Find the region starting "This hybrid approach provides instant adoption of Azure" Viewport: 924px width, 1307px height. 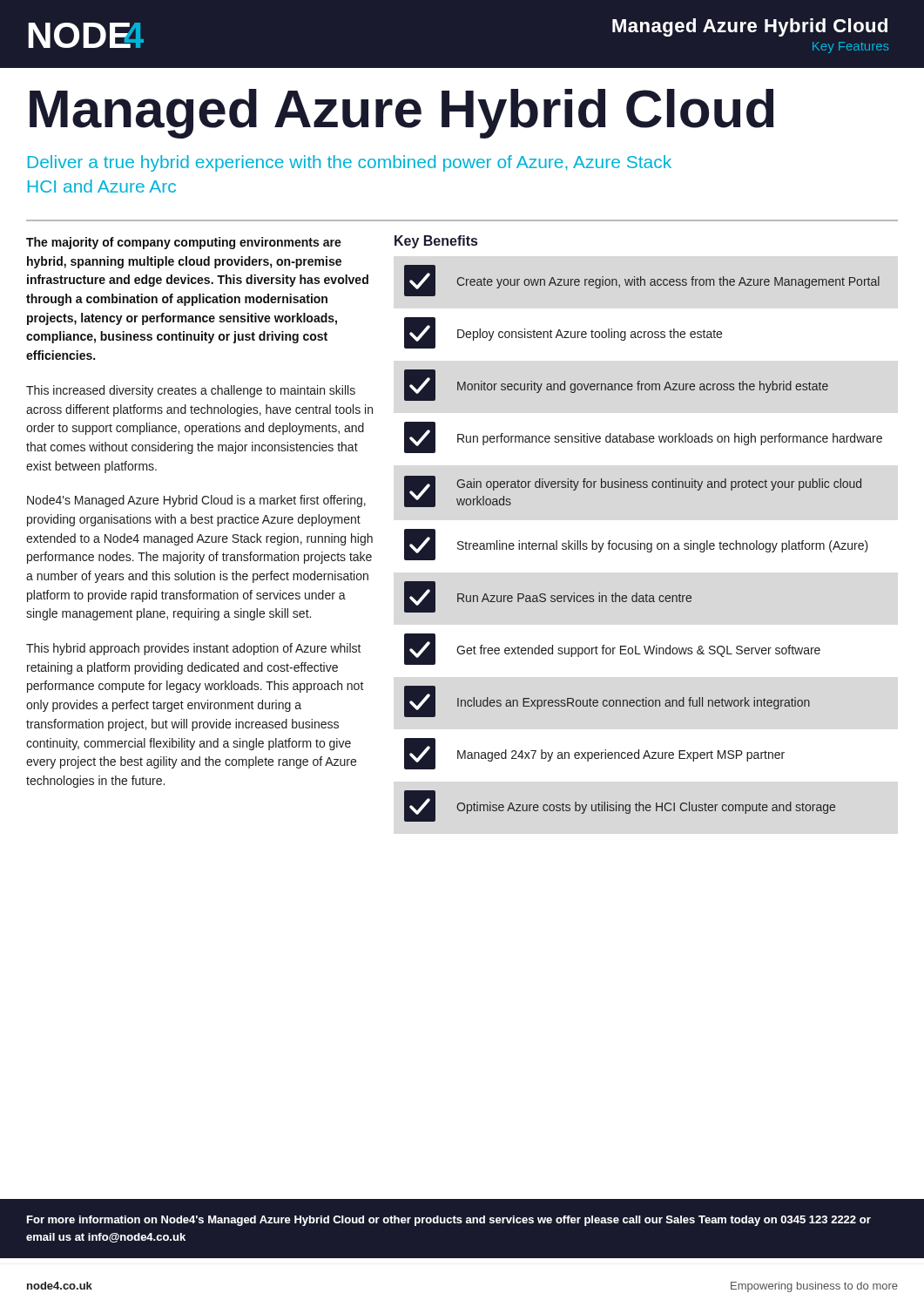[x=195, y=714]
